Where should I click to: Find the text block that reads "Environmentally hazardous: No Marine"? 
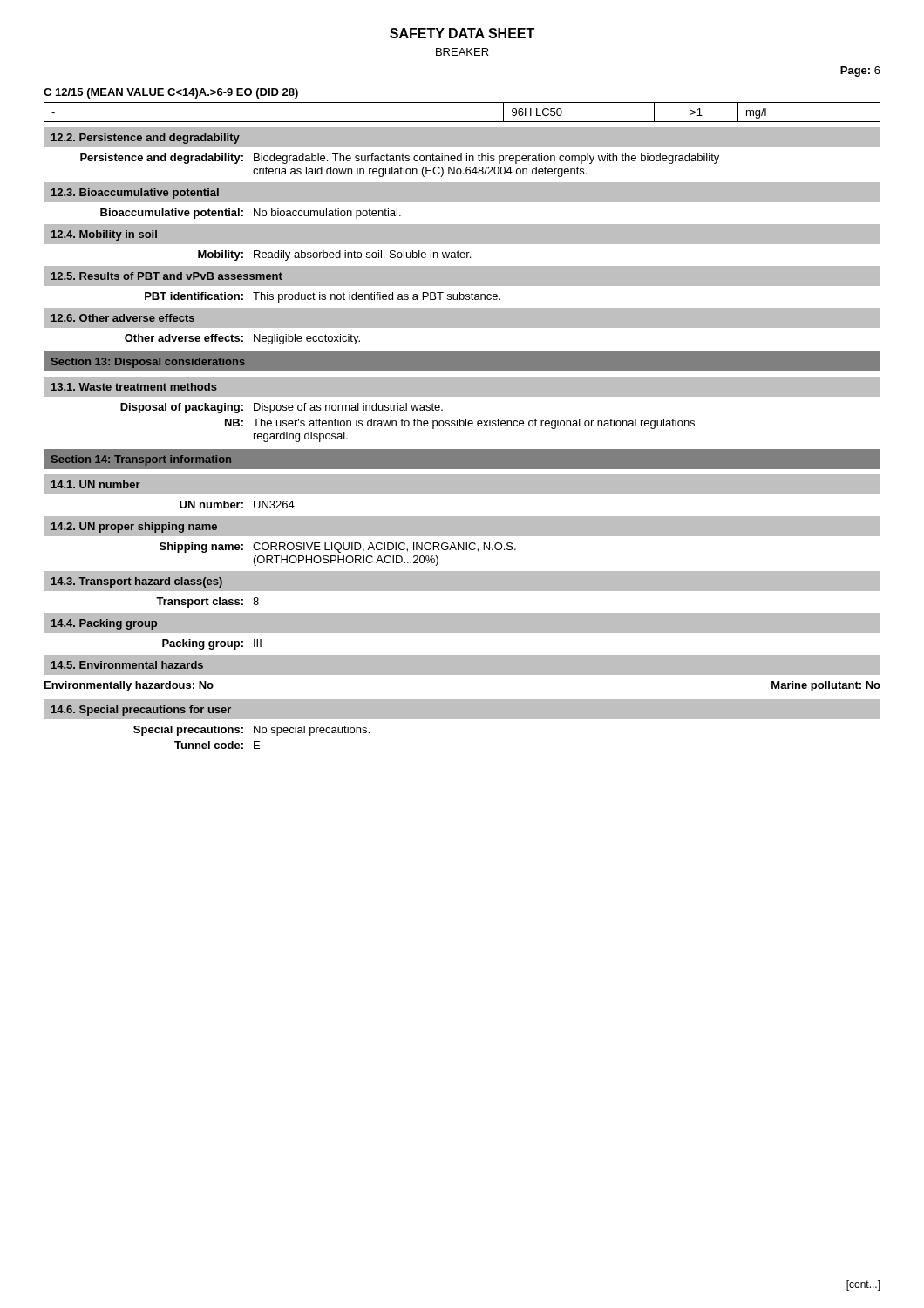(462, 685)
